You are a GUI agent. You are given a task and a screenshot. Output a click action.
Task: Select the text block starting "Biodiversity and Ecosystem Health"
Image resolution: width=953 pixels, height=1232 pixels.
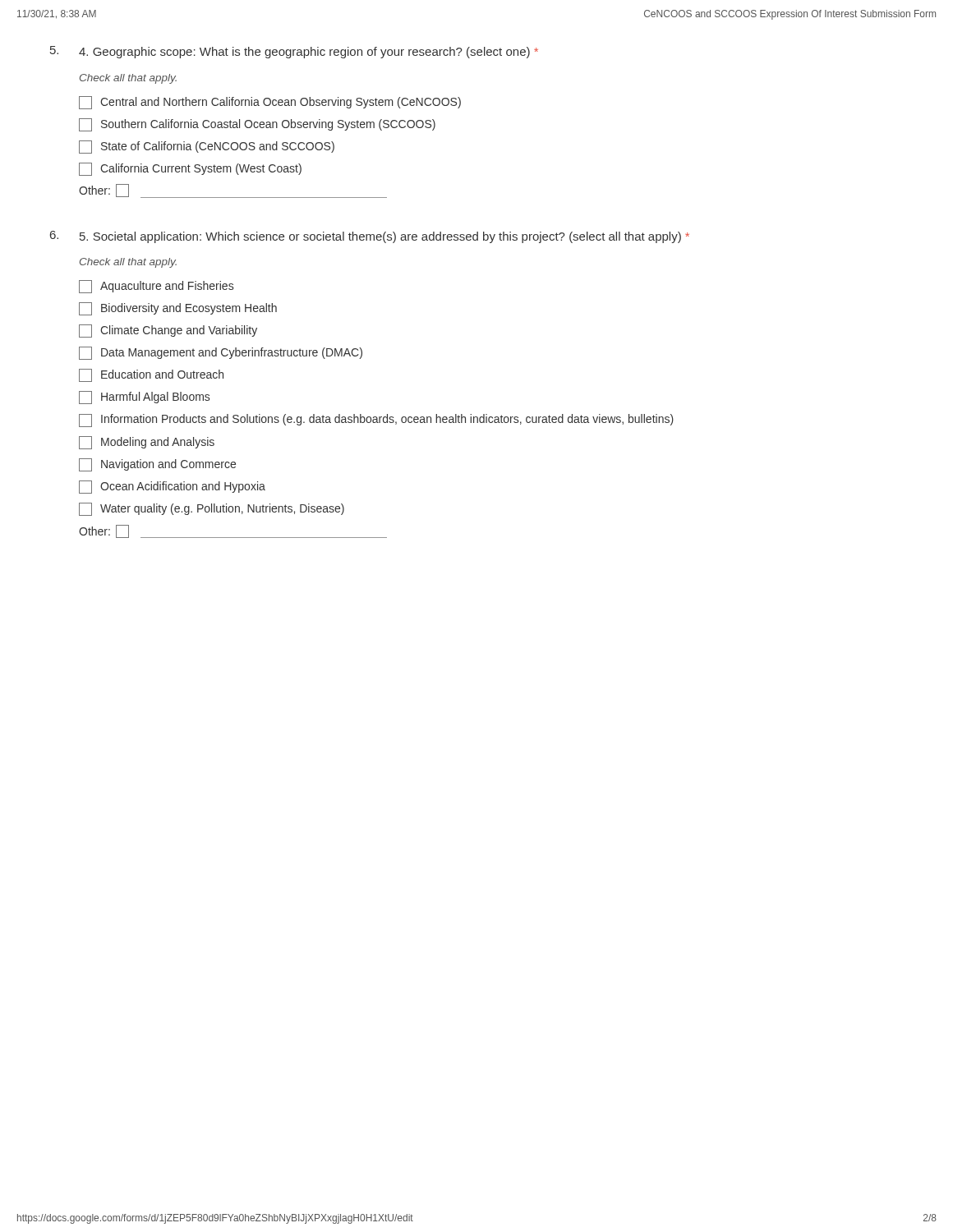[178, 308]
